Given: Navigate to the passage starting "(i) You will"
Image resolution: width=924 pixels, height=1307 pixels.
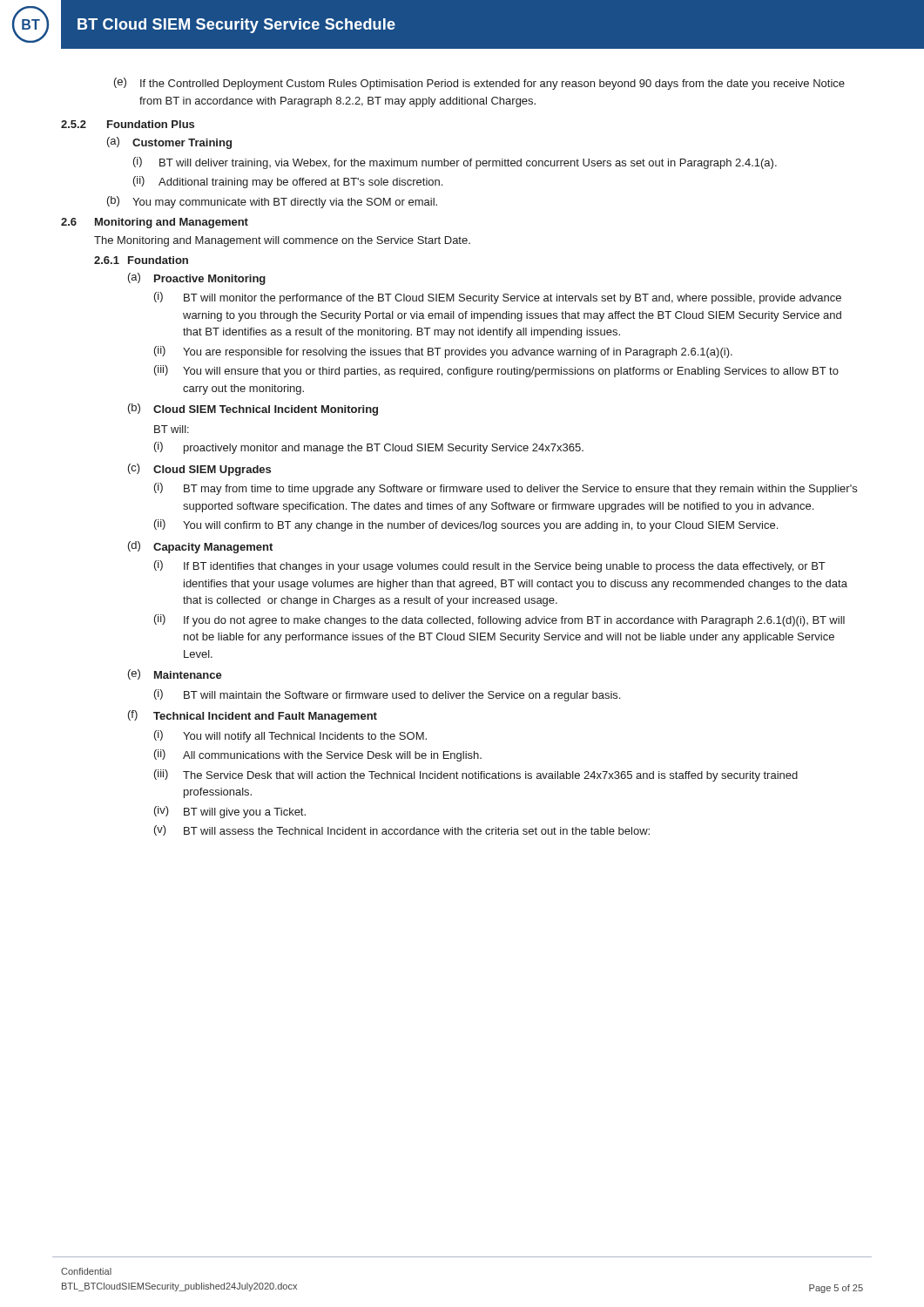Looking at the screenshot, I should tap(290, 736).
